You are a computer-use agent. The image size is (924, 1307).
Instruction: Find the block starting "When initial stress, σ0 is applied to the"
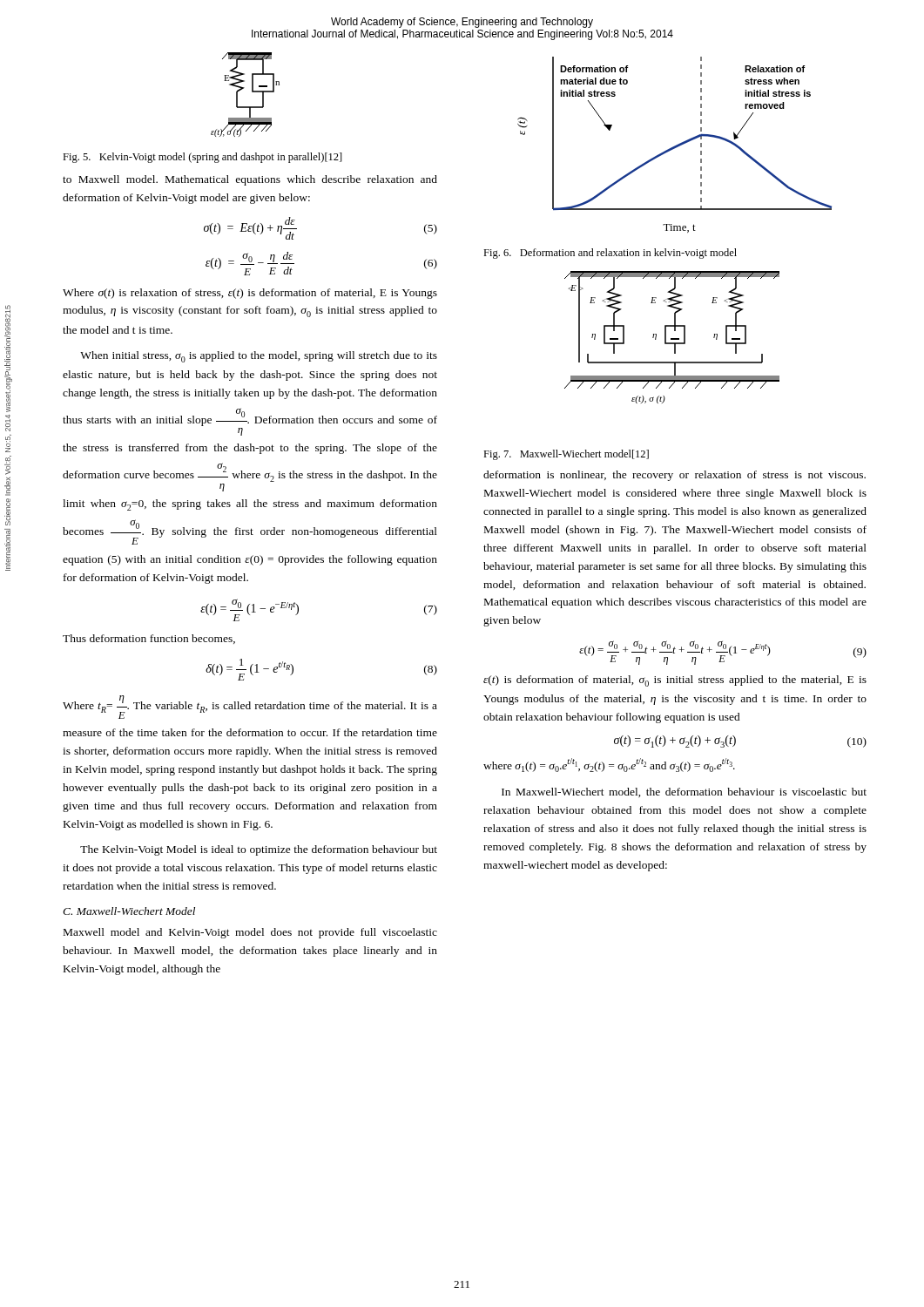250,466
